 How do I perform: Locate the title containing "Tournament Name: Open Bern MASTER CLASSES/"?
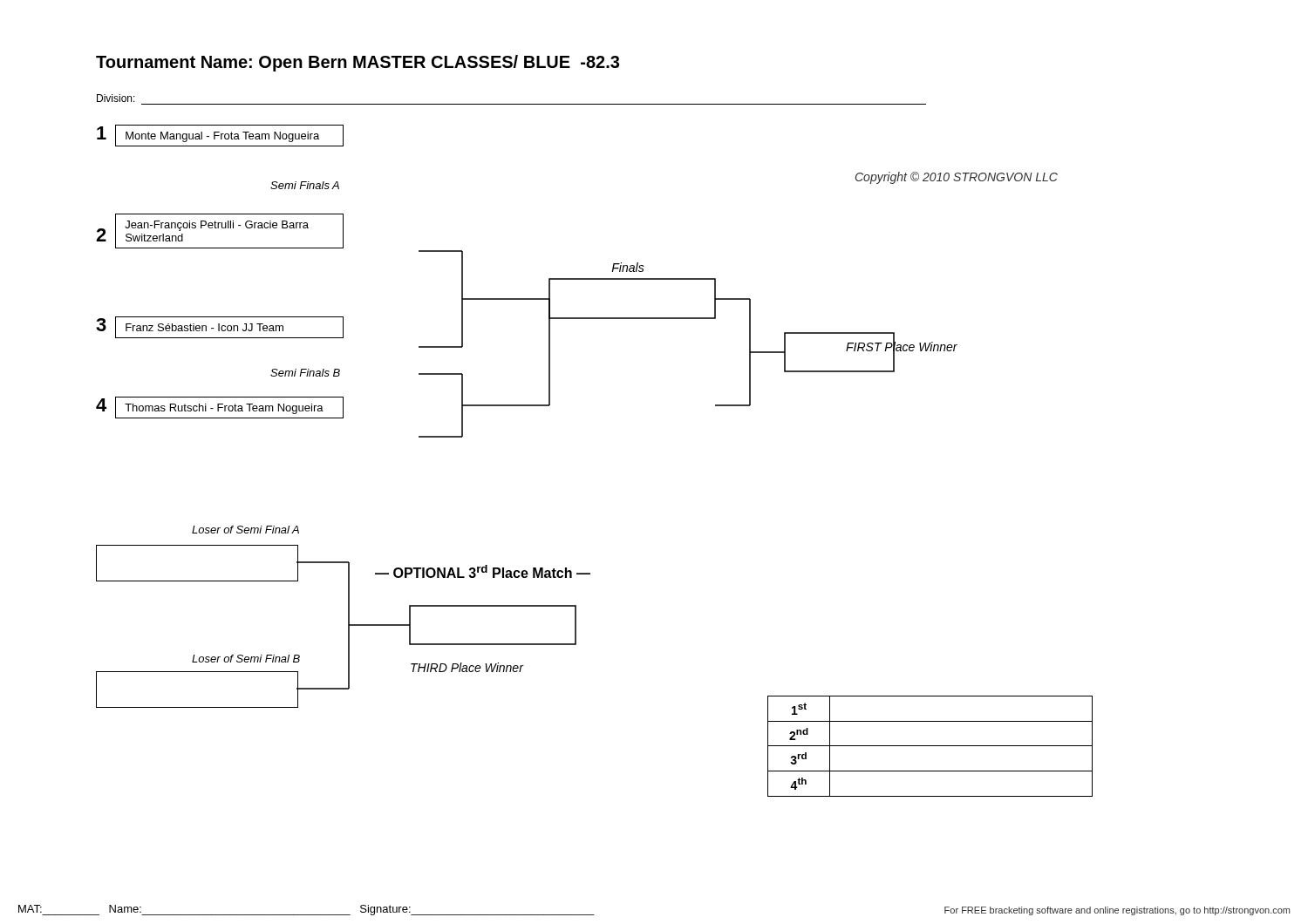point(358,62)
